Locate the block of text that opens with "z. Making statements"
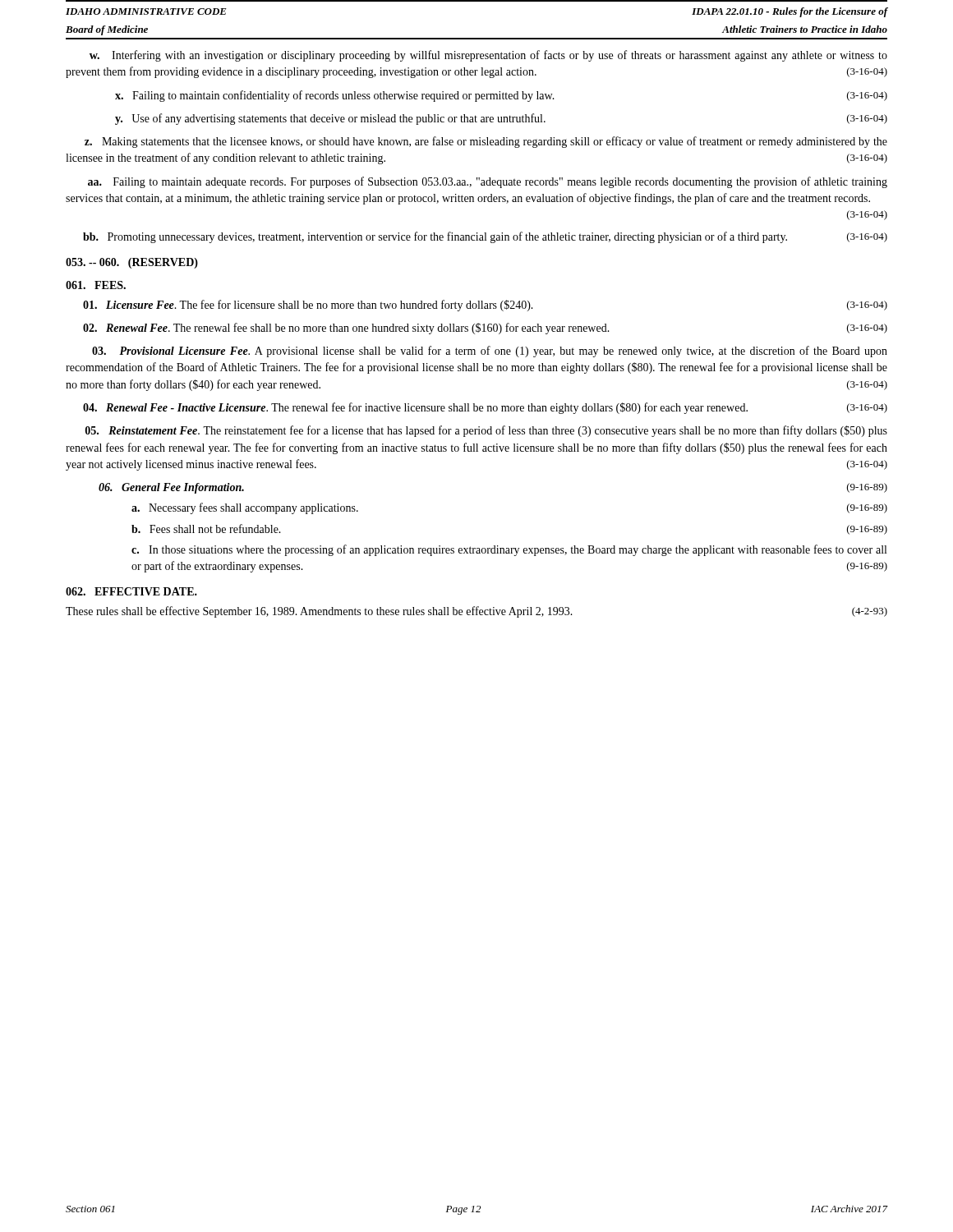This screenshot has height=1232, width=953. point(476,151)
